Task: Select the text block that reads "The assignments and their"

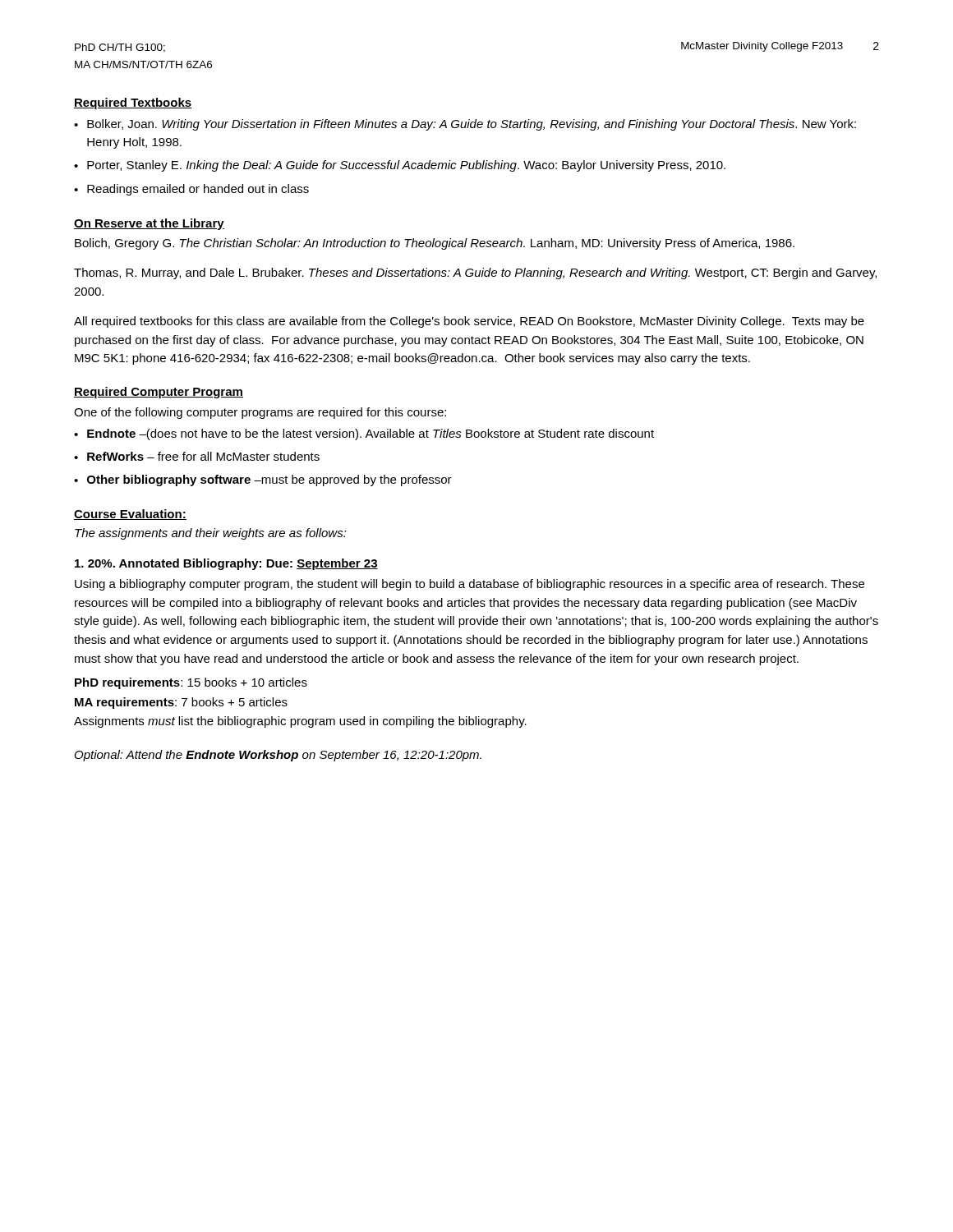Action: click(x=210, y=533)
